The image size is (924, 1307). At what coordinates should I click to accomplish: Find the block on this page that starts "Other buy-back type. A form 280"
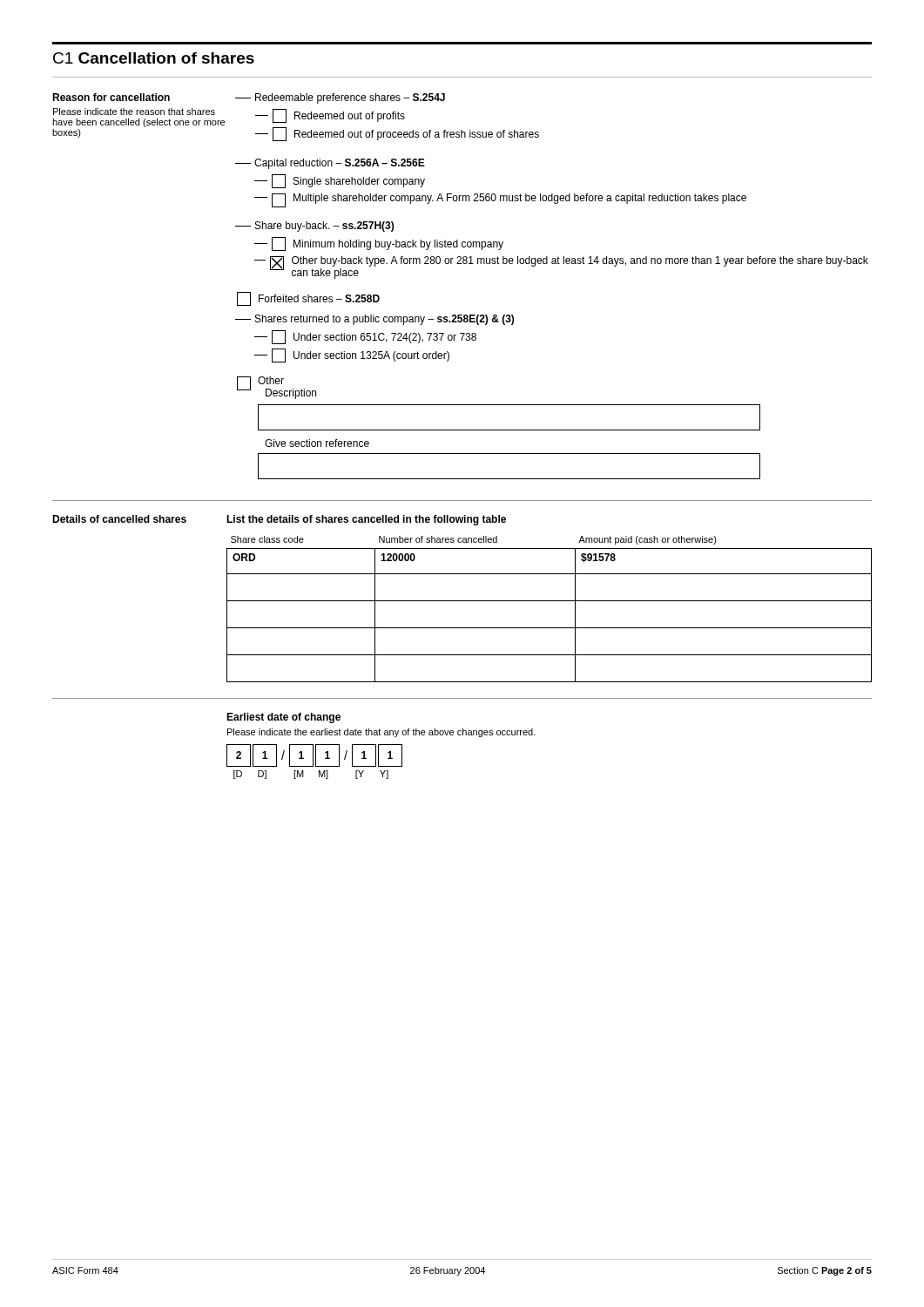580,267
